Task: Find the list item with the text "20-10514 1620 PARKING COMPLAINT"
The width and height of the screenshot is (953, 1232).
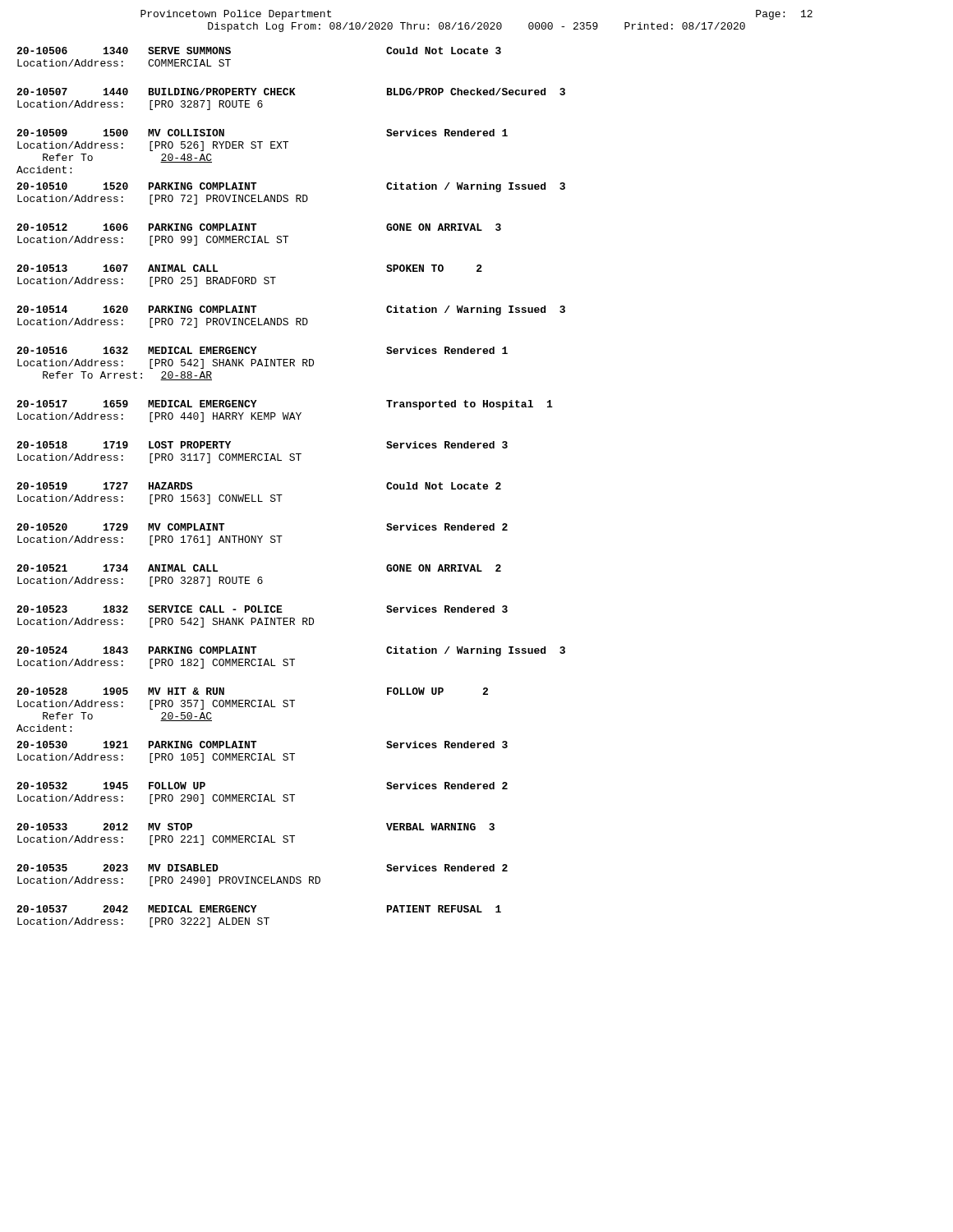Action: click(x=476, y=316)
